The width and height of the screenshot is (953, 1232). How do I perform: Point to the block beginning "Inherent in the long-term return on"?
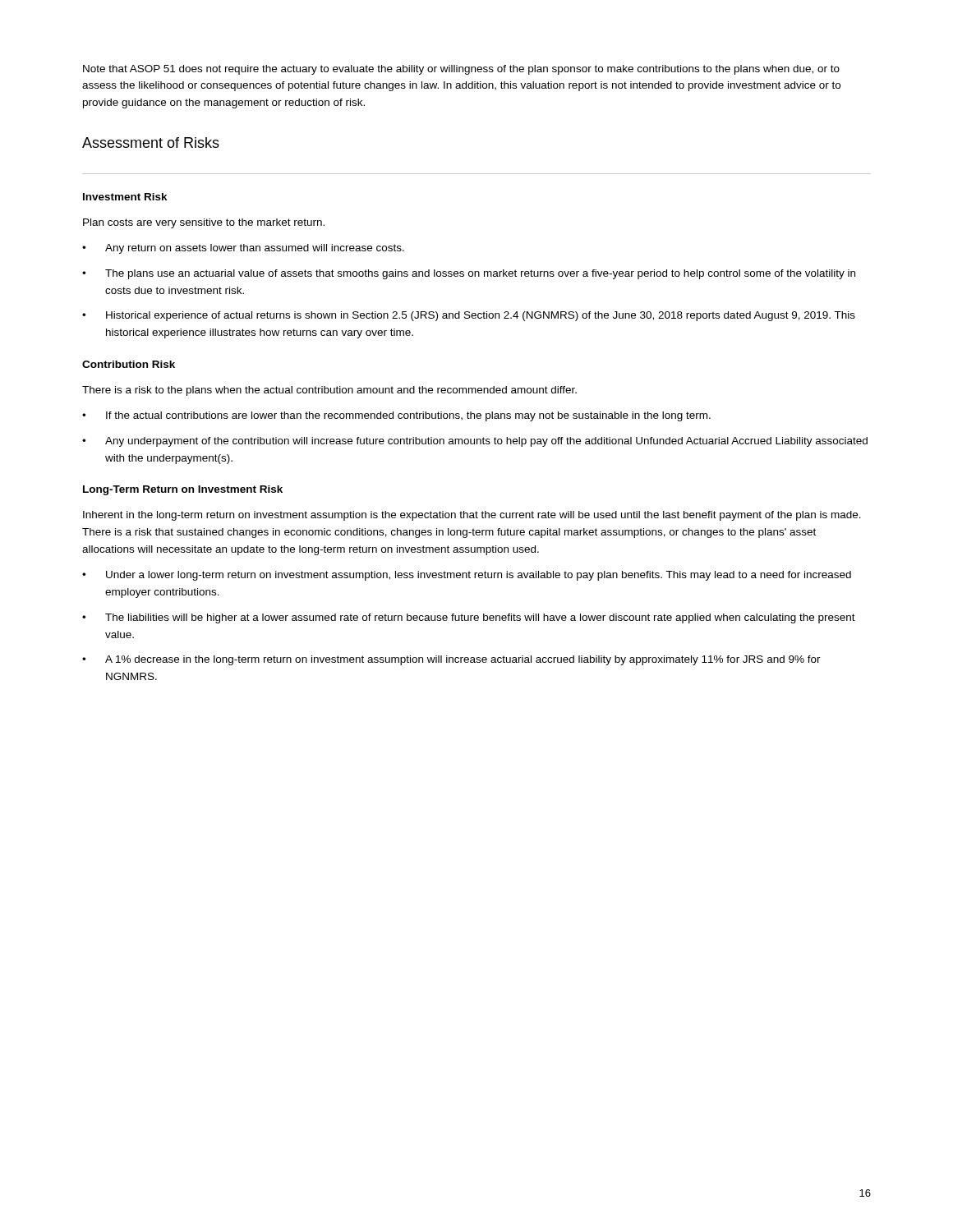click(476, 533)
